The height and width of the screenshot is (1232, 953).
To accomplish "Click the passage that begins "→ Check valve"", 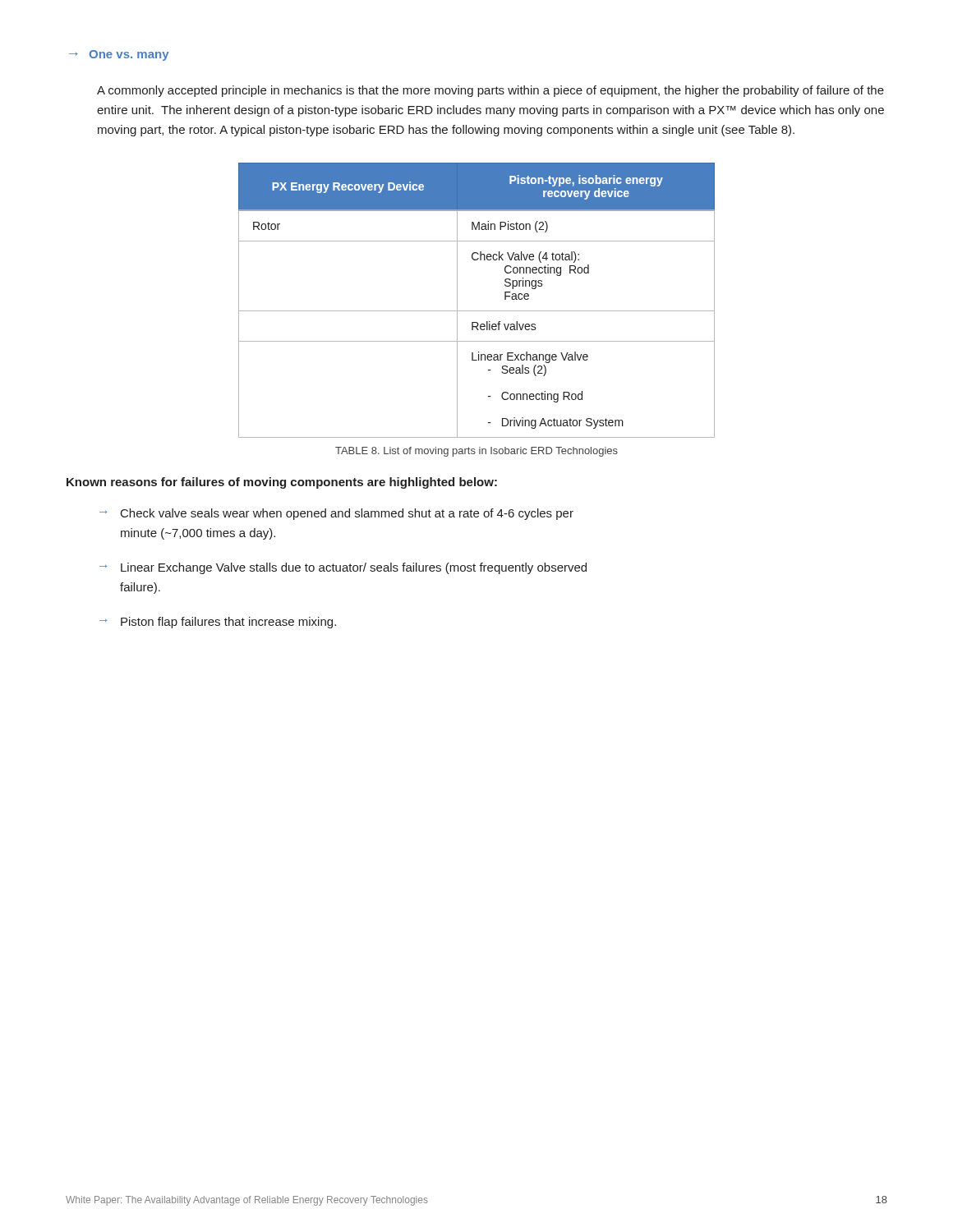I will (335, 523).
